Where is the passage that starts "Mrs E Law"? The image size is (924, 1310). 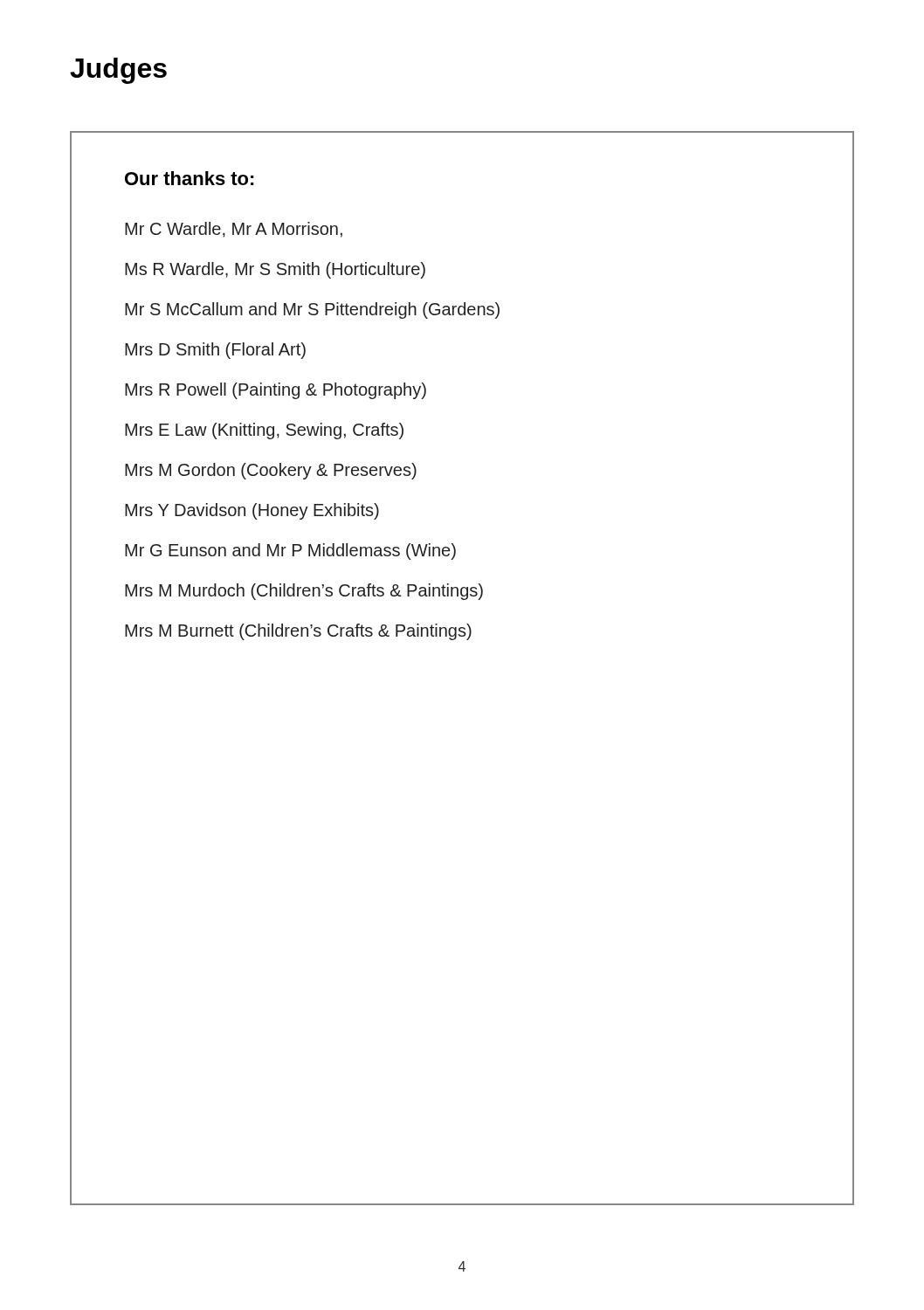coord(264,430)
